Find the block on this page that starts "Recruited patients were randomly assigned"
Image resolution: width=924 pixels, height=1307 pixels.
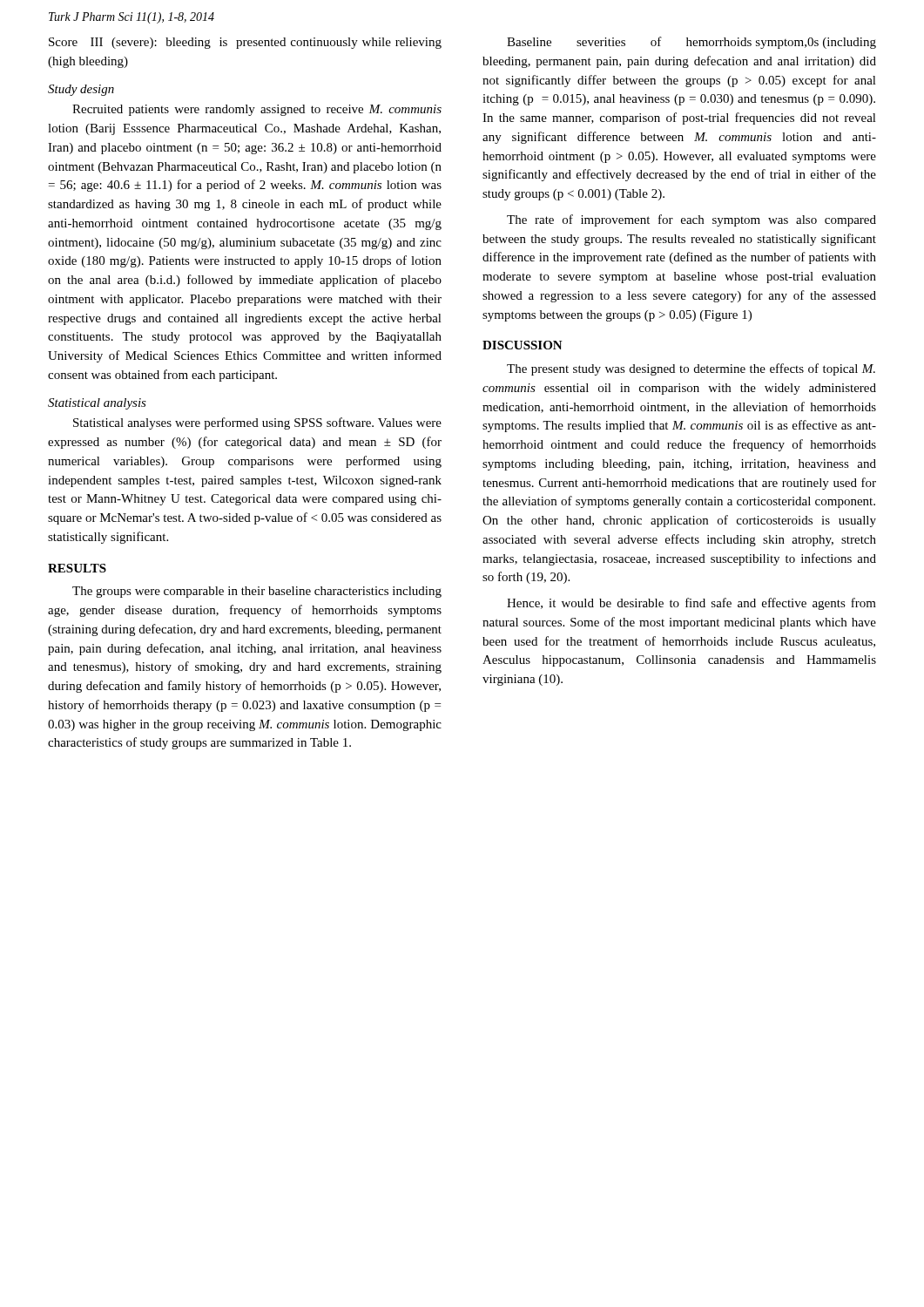(x=245, y=243)
